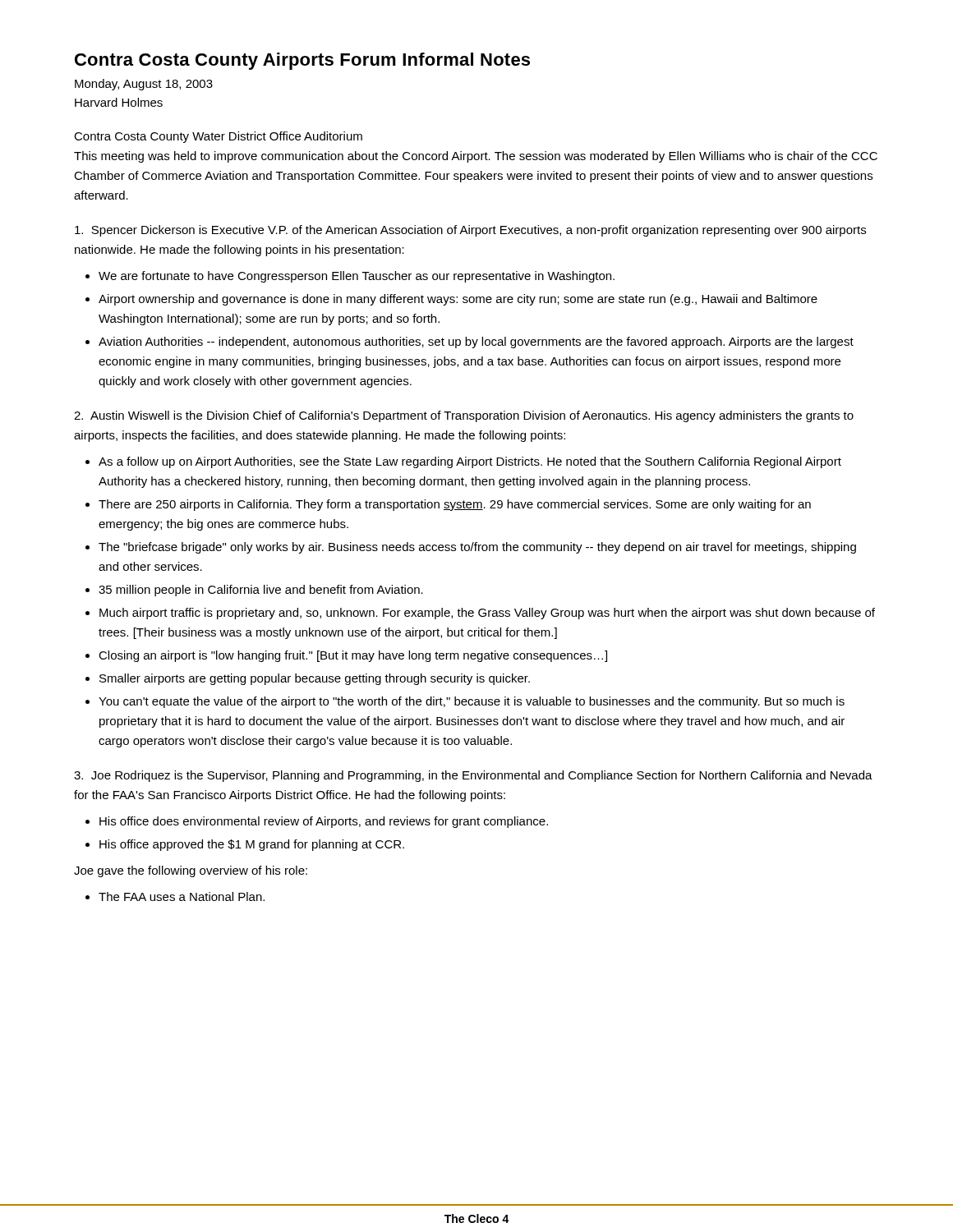This screenshot has height=1232, width=953.
Task: Find the text block starting "We are fortunate to have Congressperson Ellen"
Action: pos(357,276)
